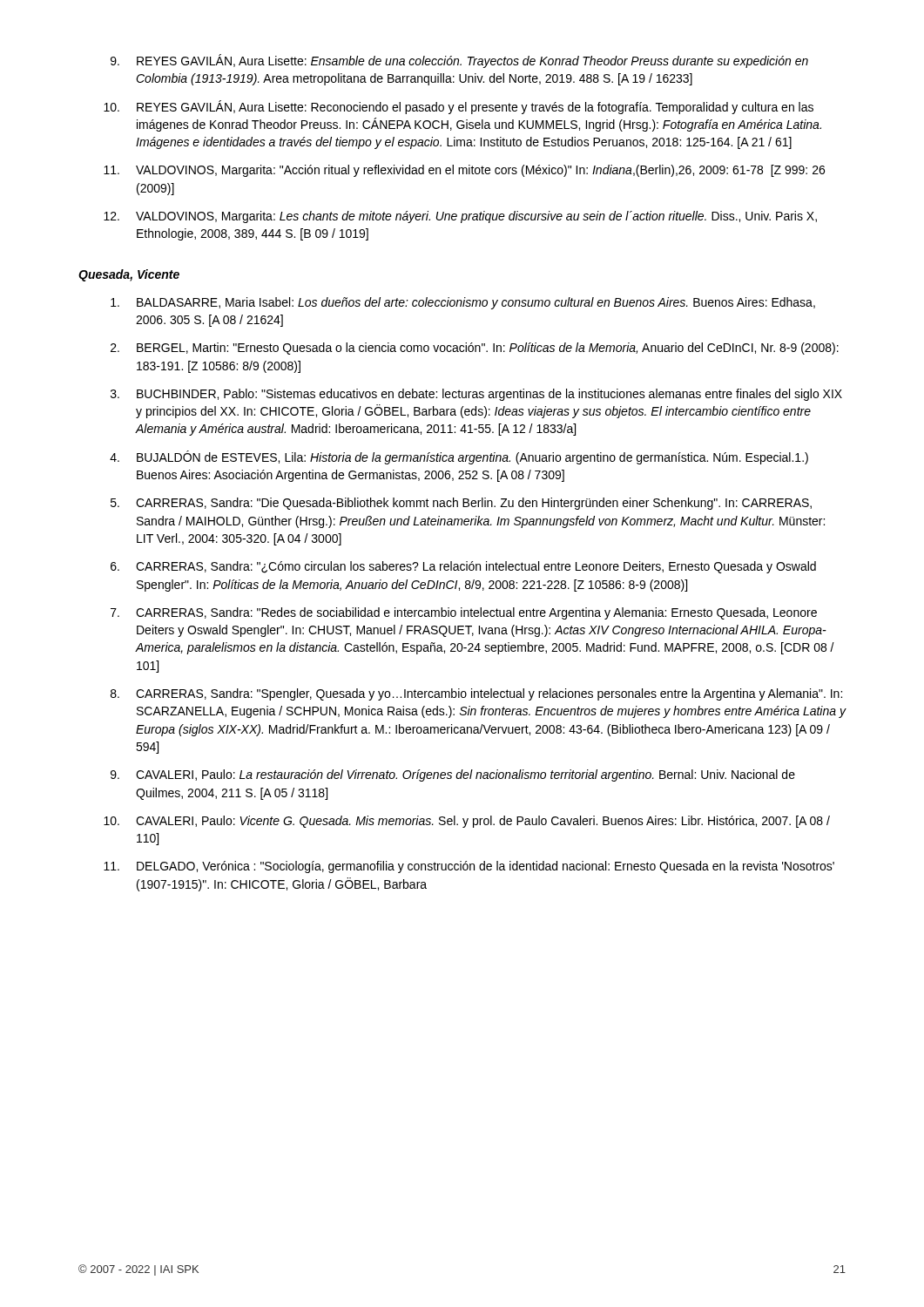Point to the block beginning "10. CAVALERI, Paulo: Vicente"

(x=462, y=830)
